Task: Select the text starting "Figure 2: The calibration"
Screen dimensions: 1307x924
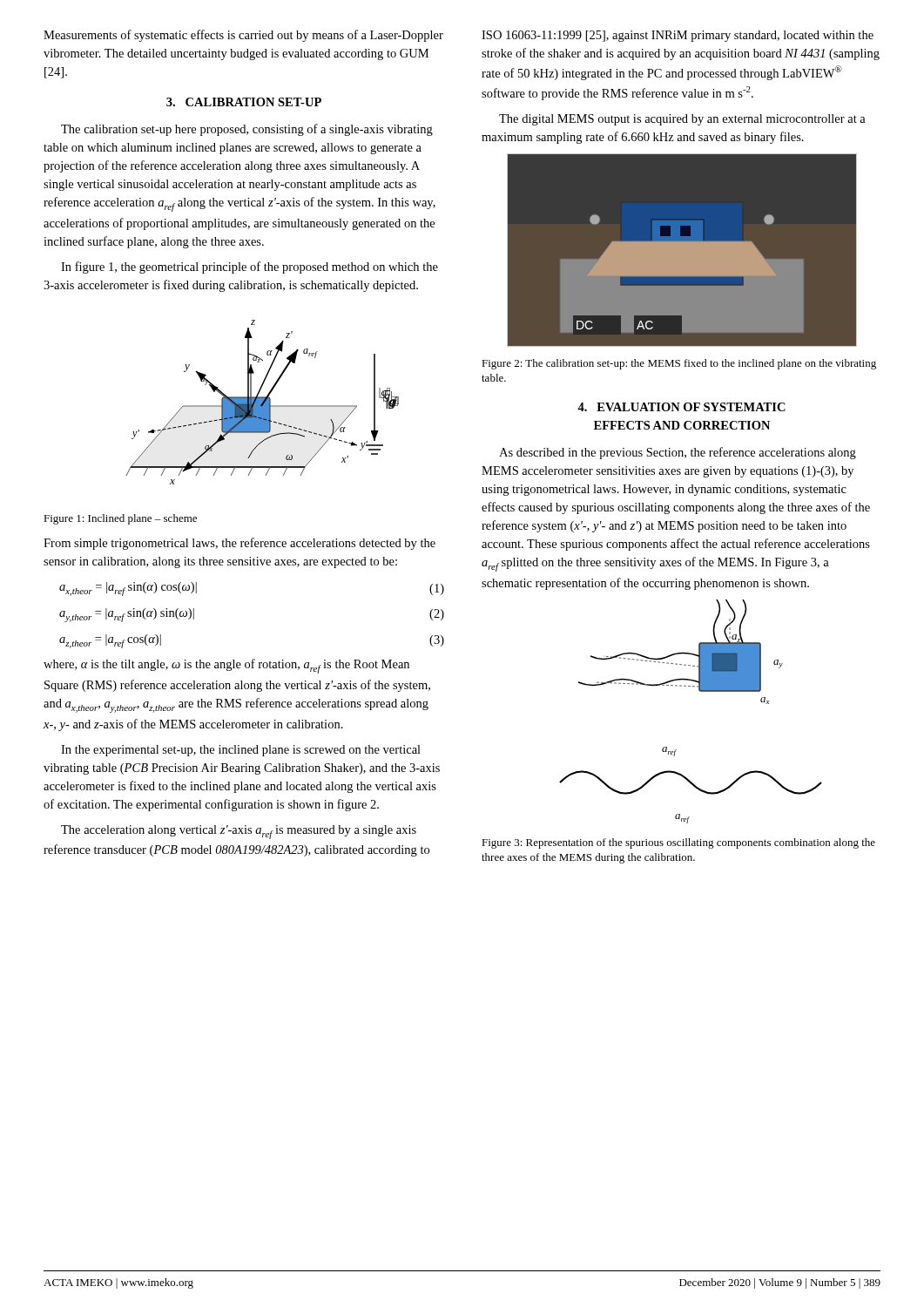Action: 682,371
